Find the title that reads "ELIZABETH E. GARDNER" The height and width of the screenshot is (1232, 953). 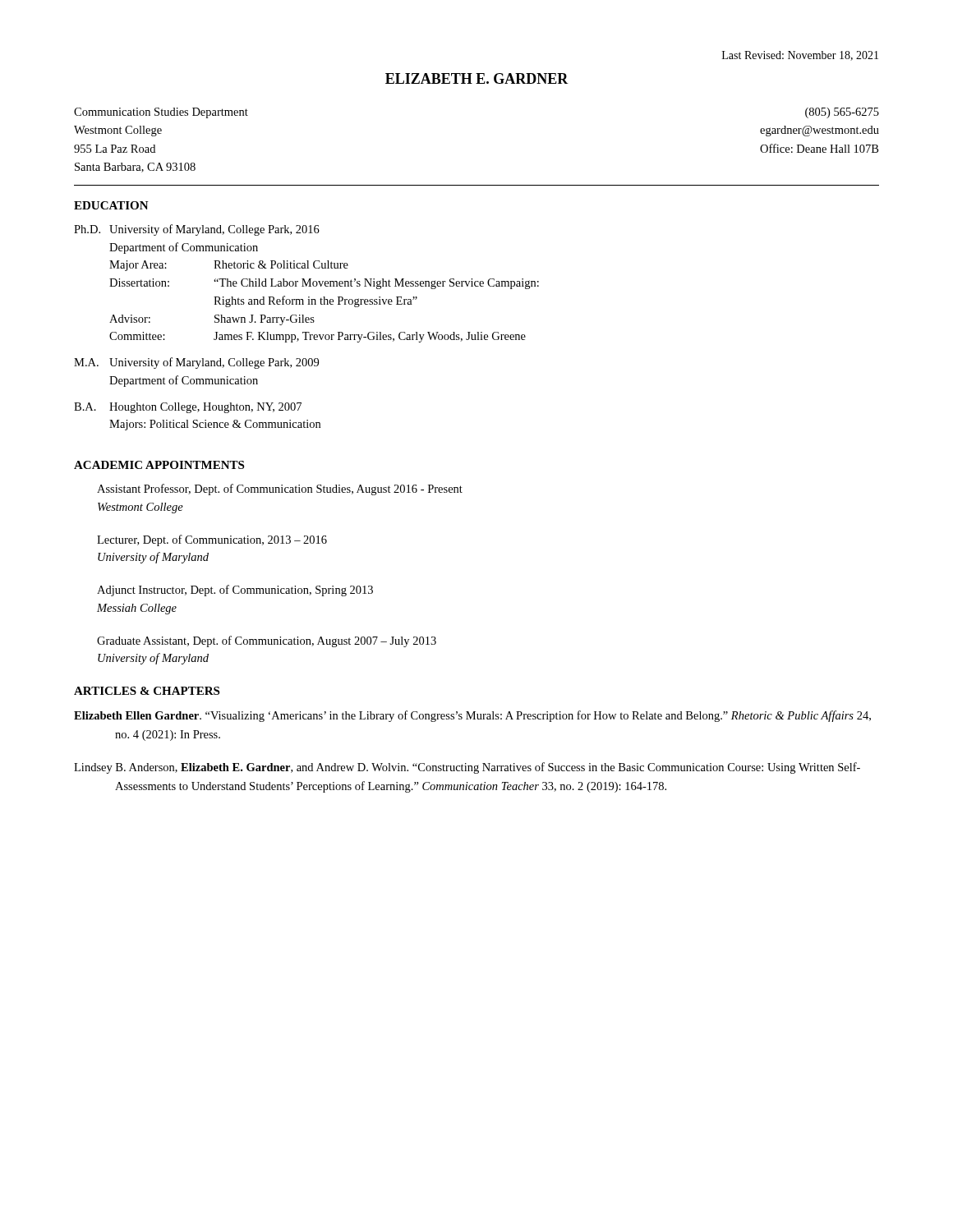point(476,79)
